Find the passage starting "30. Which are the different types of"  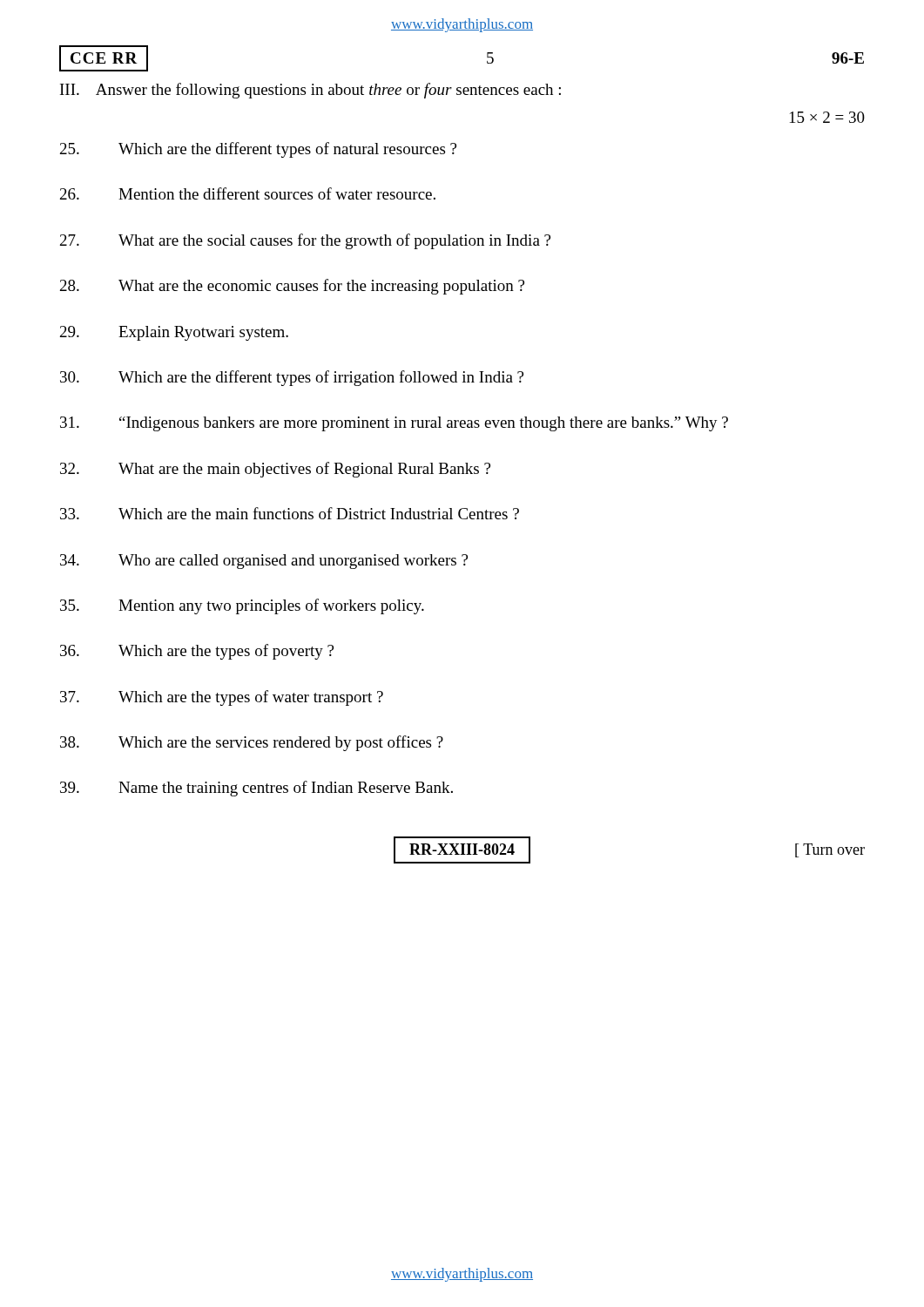462,377
